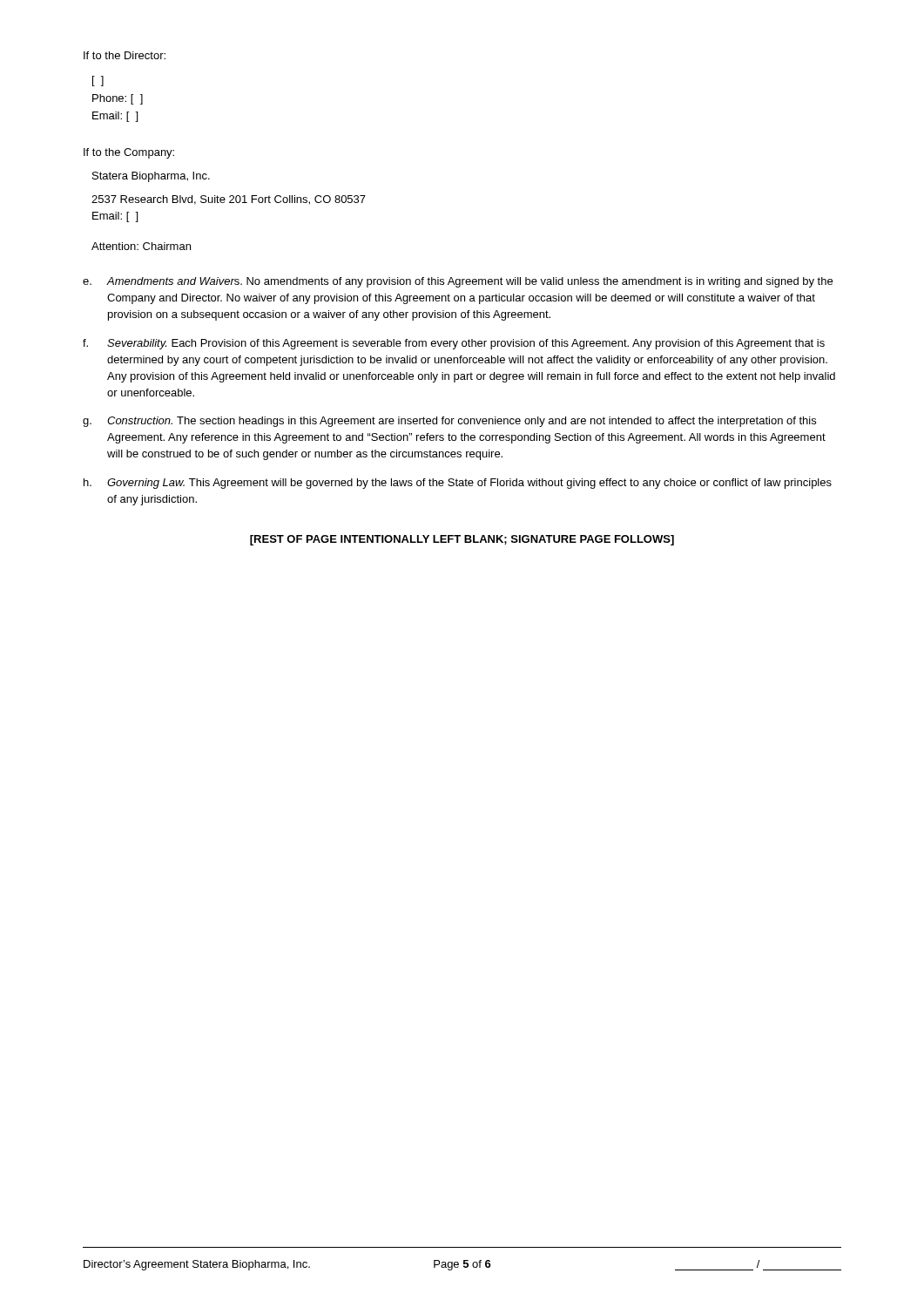Navigate to the block starting "If to the Director:"

point(125,55)
